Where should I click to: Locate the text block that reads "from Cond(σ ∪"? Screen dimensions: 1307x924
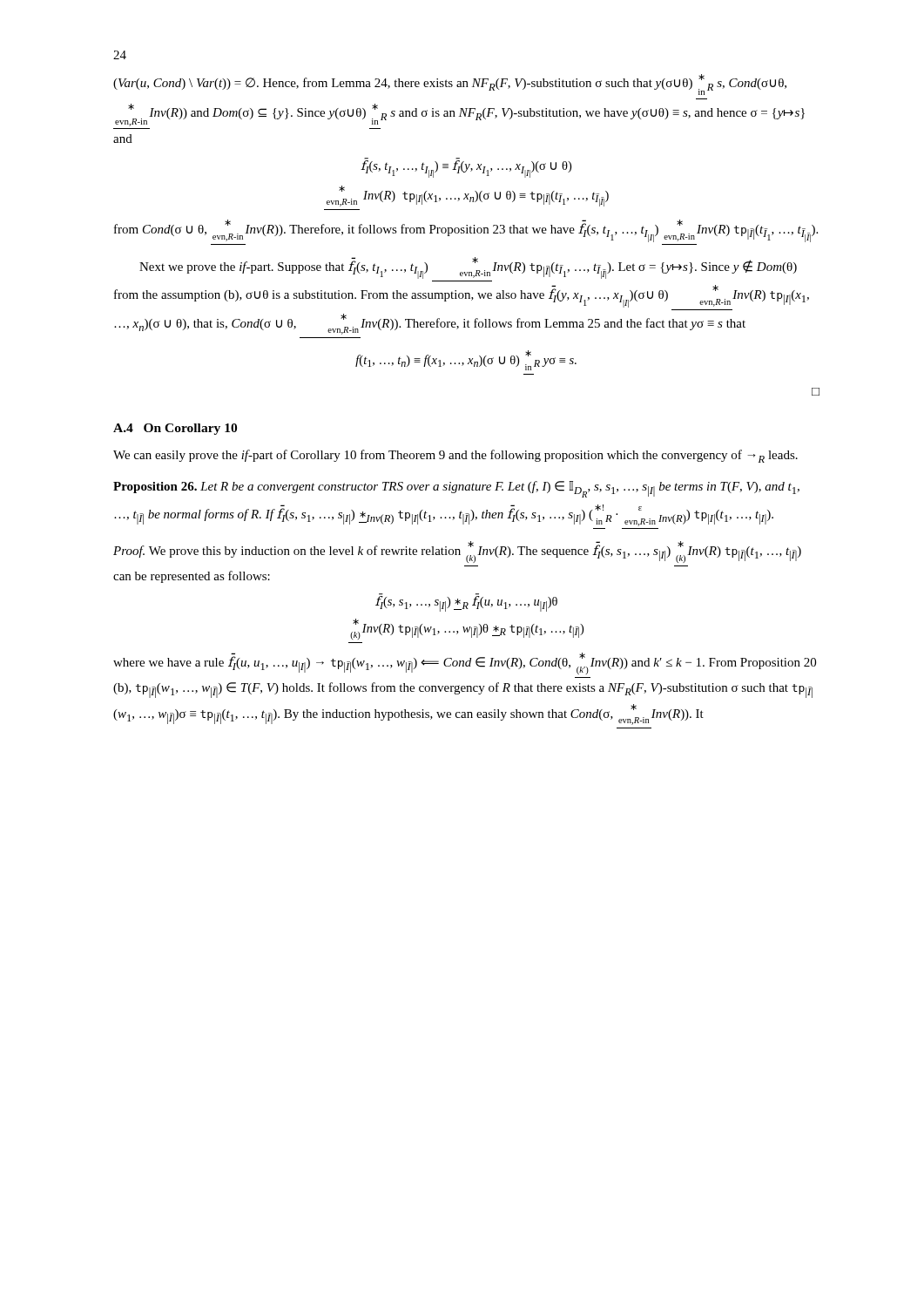[466, 231]
